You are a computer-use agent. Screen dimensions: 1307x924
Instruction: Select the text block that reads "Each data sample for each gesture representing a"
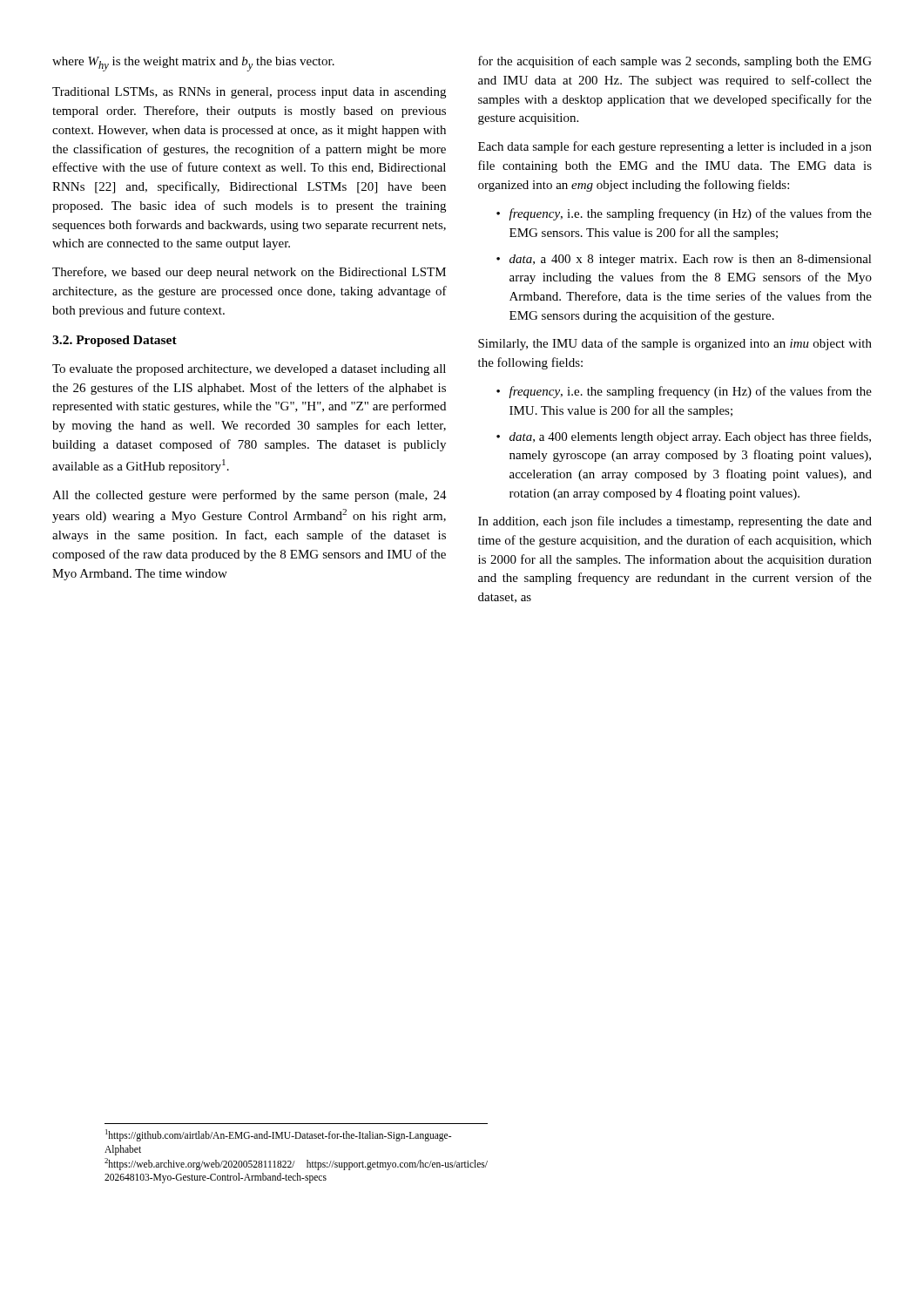[x=675, y=166]
